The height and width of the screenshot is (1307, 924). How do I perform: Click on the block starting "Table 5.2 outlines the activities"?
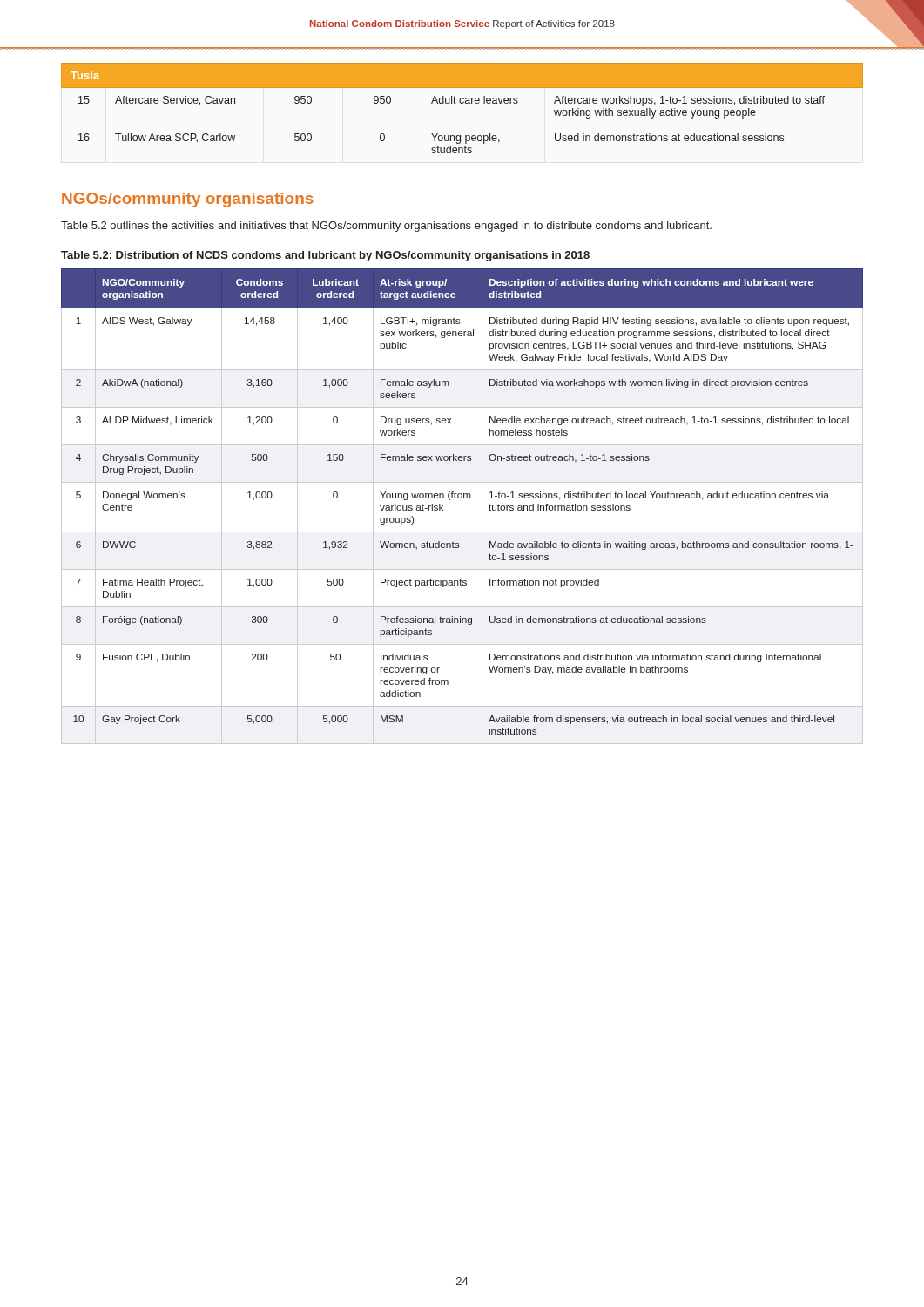point(387,225)
